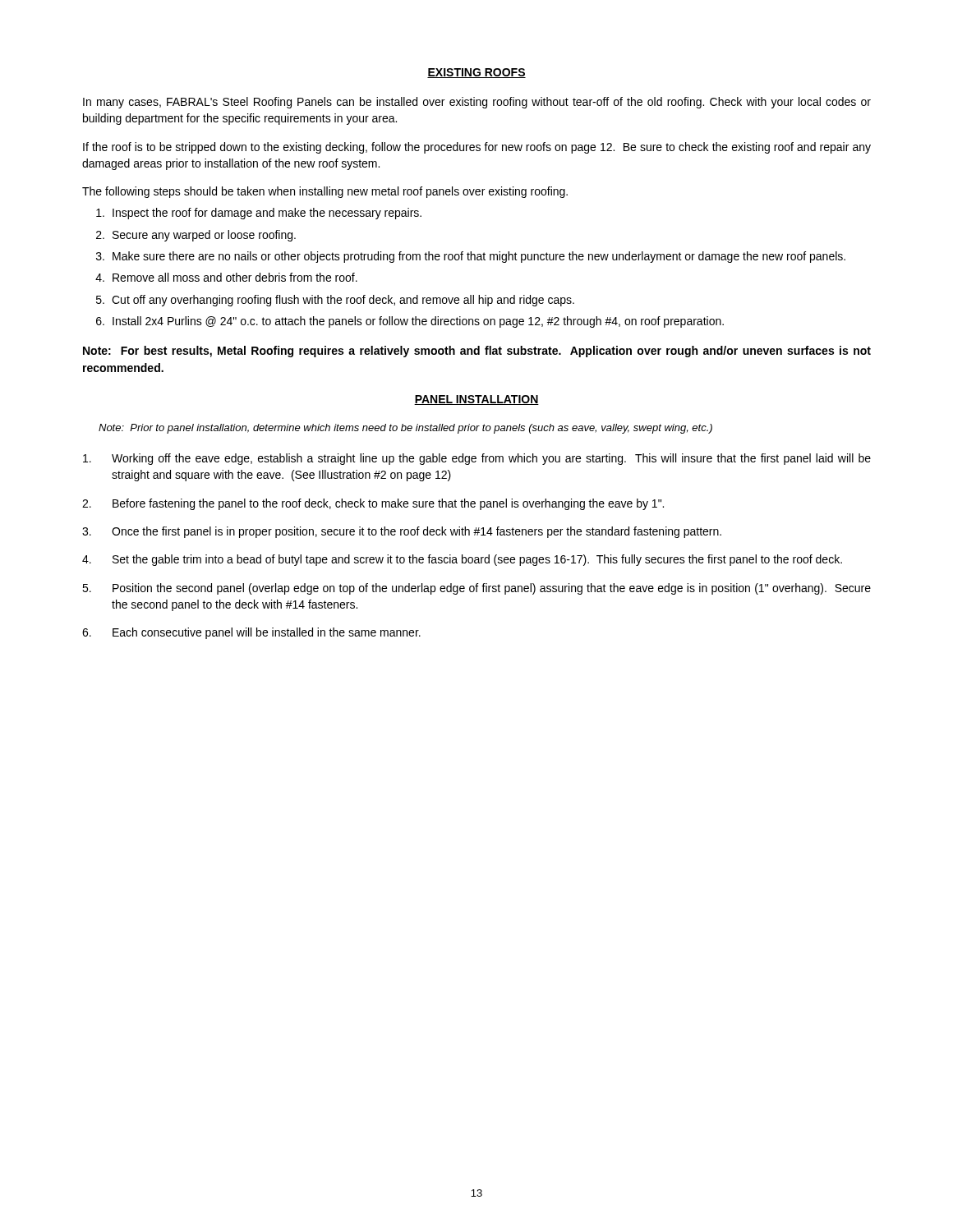Select the section header containing "EXISTING ROOFS"

tap(476, 72)
